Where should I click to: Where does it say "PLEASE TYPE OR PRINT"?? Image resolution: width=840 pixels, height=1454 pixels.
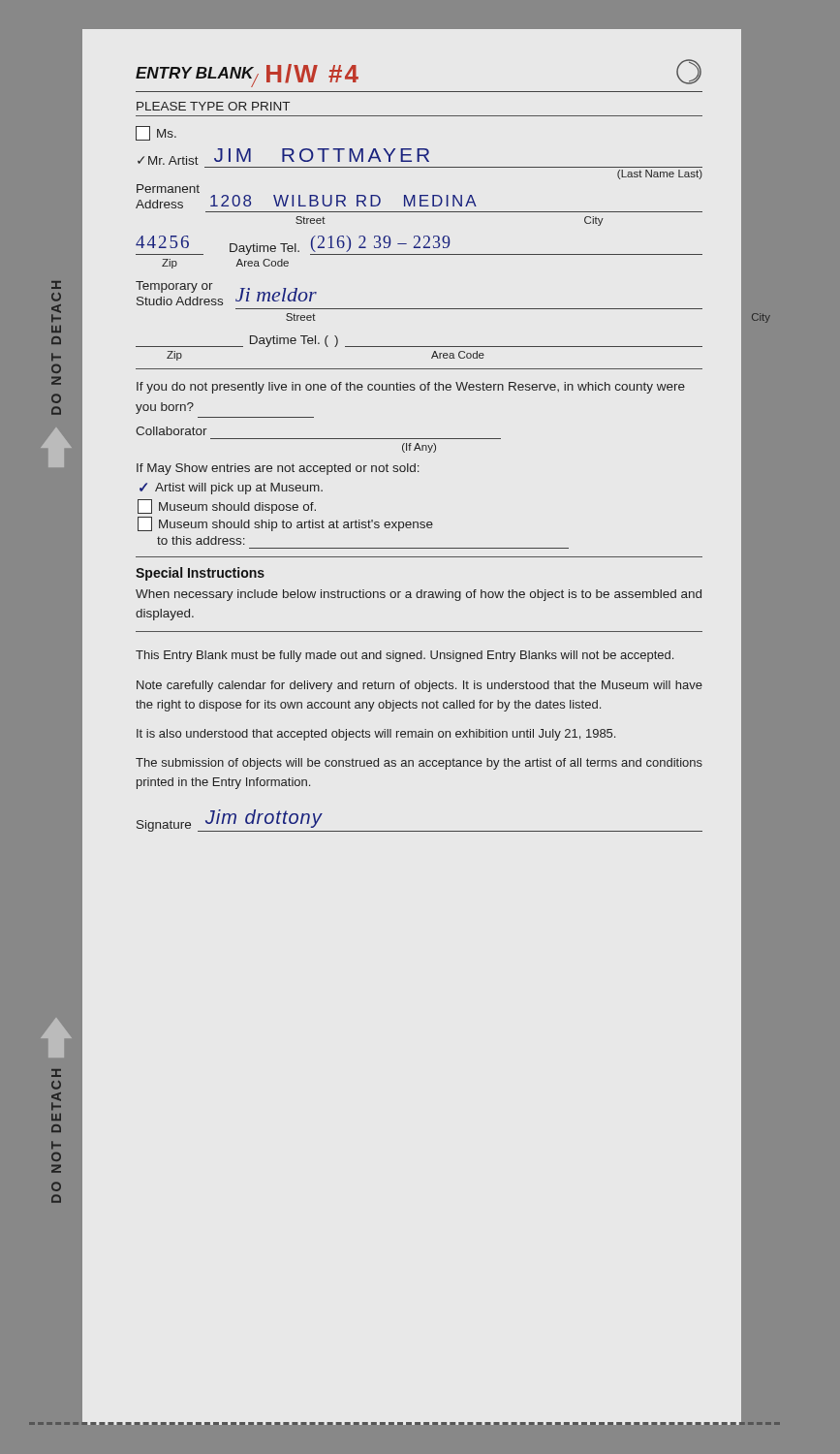(x=213, y=106)
